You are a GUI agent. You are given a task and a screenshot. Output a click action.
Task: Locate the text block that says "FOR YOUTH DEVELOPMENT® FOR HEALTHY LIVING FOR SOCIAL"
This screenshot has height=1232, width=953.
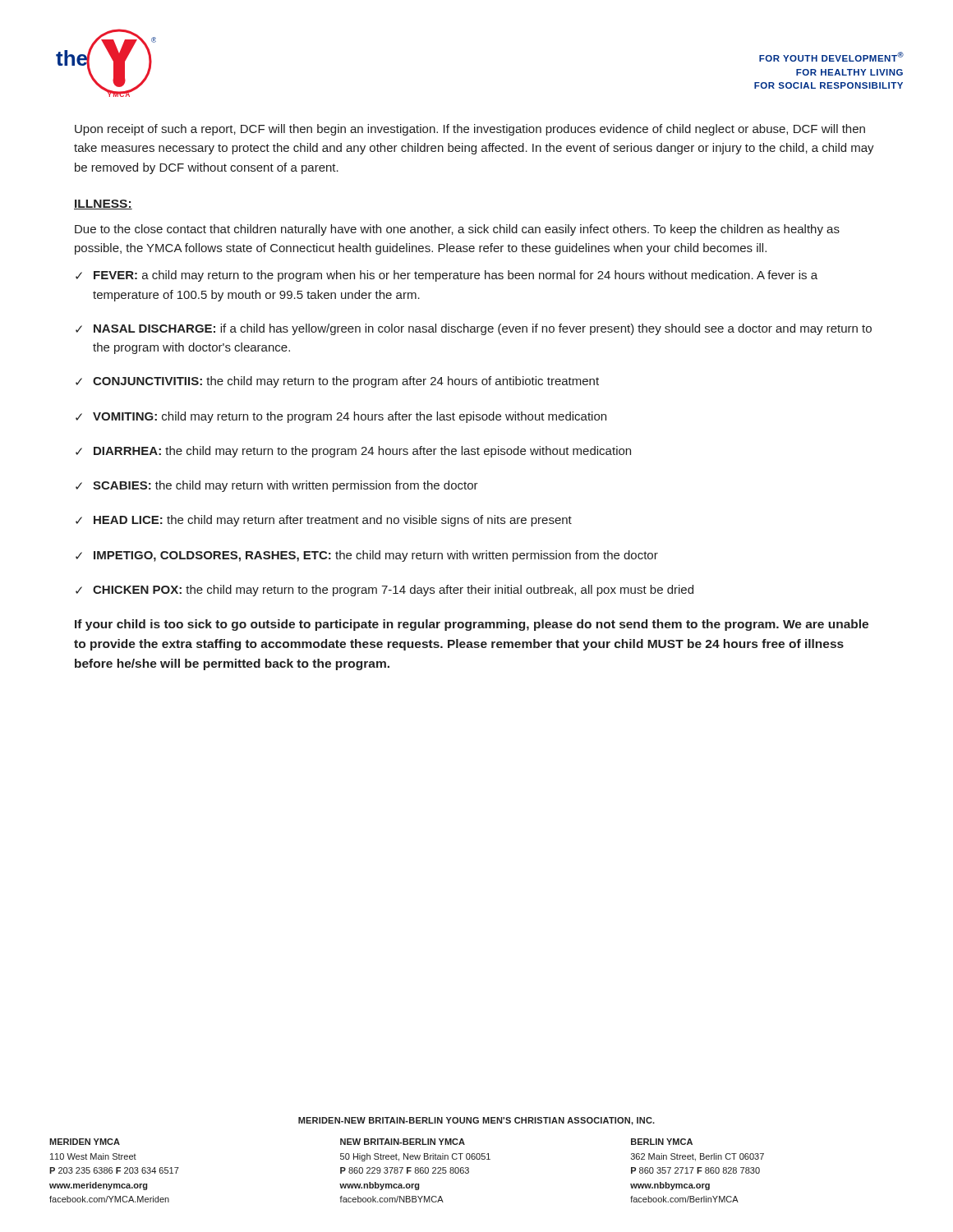[829, 71]
